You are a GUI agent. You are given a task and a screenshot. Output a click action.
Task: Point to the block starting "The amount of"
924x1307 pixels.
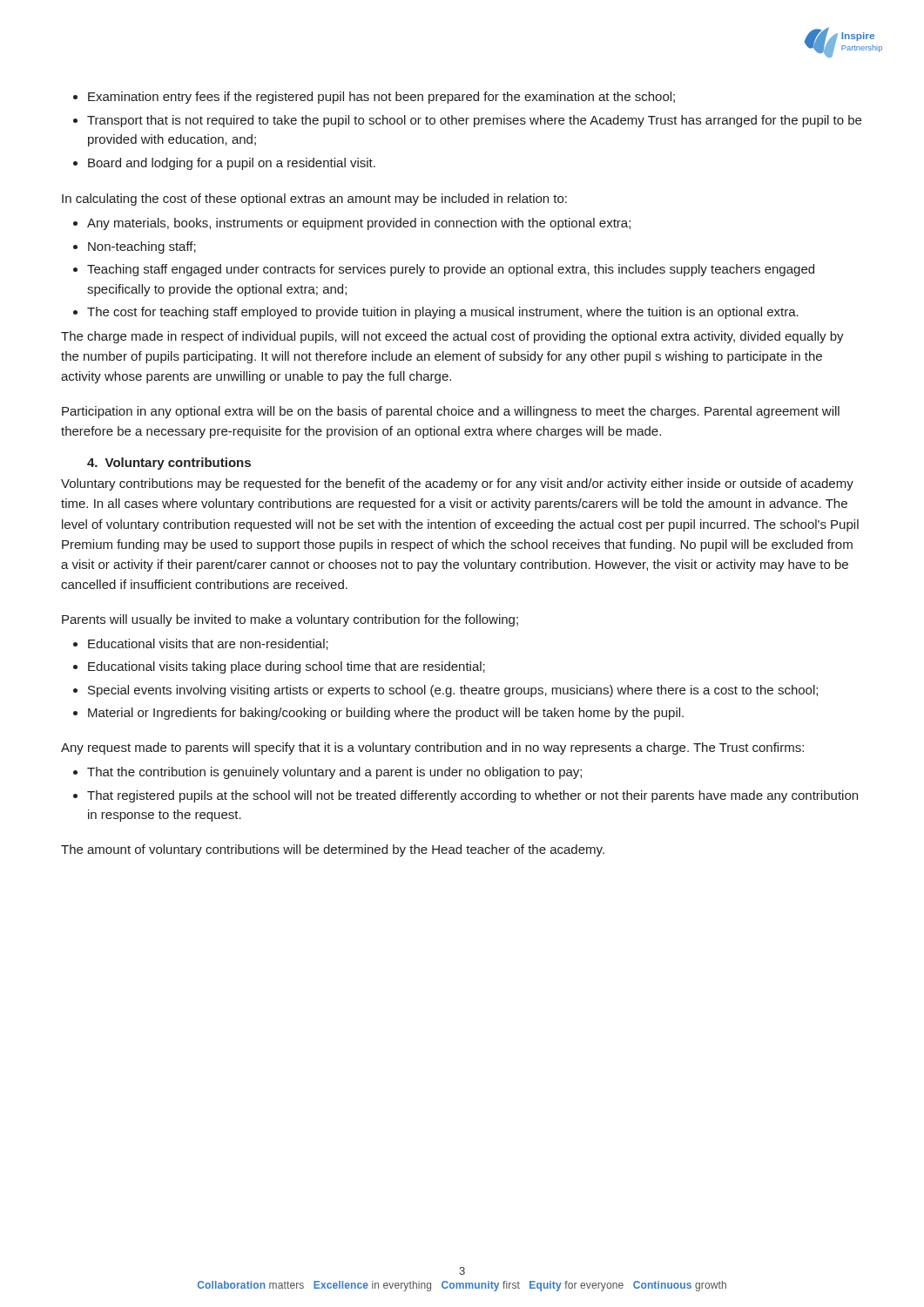(462, 849)
